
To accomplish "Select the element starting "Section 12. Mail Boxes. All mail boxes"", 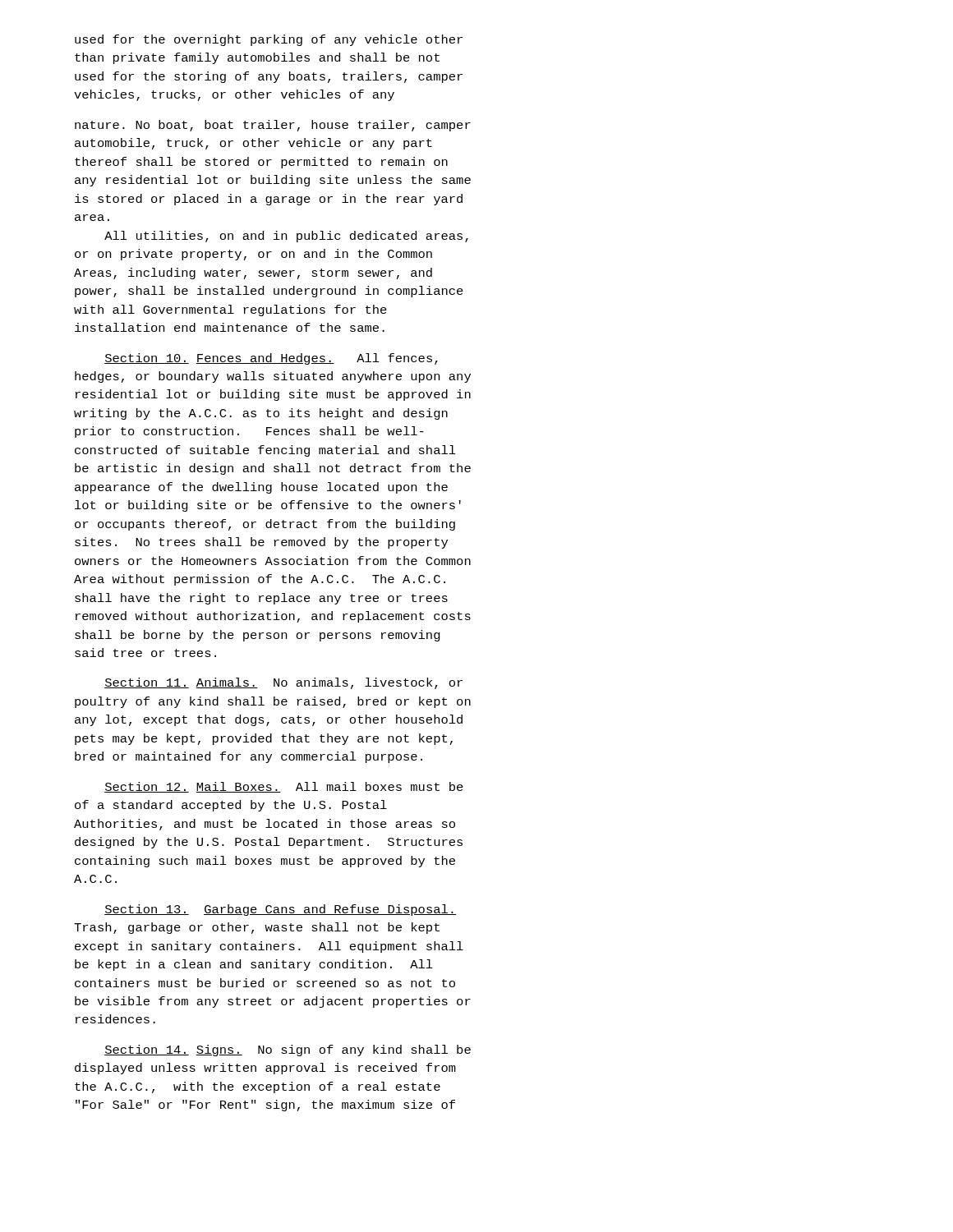I will pos(269,834).
